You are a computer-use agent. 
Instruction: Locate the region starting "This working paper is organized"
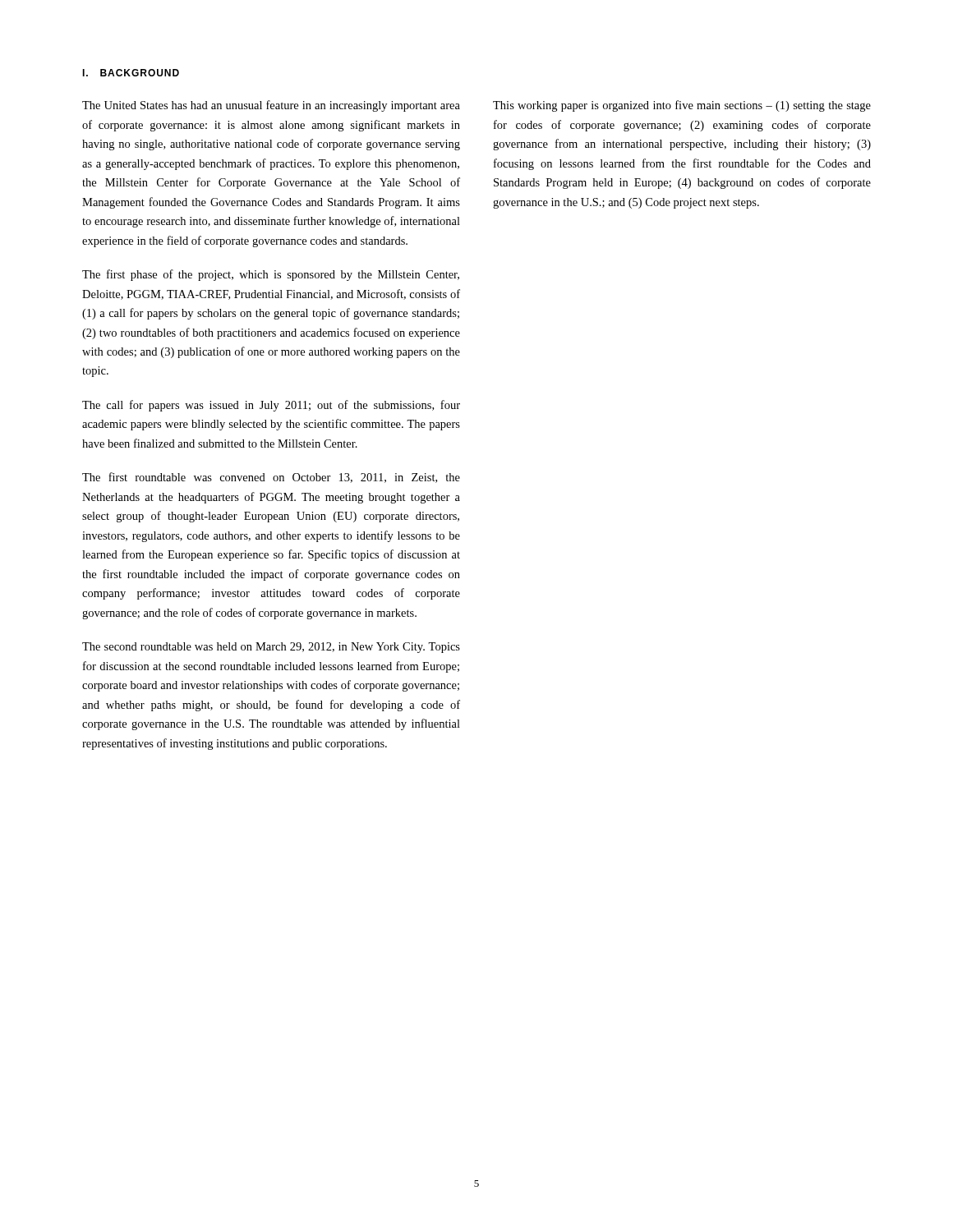pyautogui.click(x=682, y=154)
